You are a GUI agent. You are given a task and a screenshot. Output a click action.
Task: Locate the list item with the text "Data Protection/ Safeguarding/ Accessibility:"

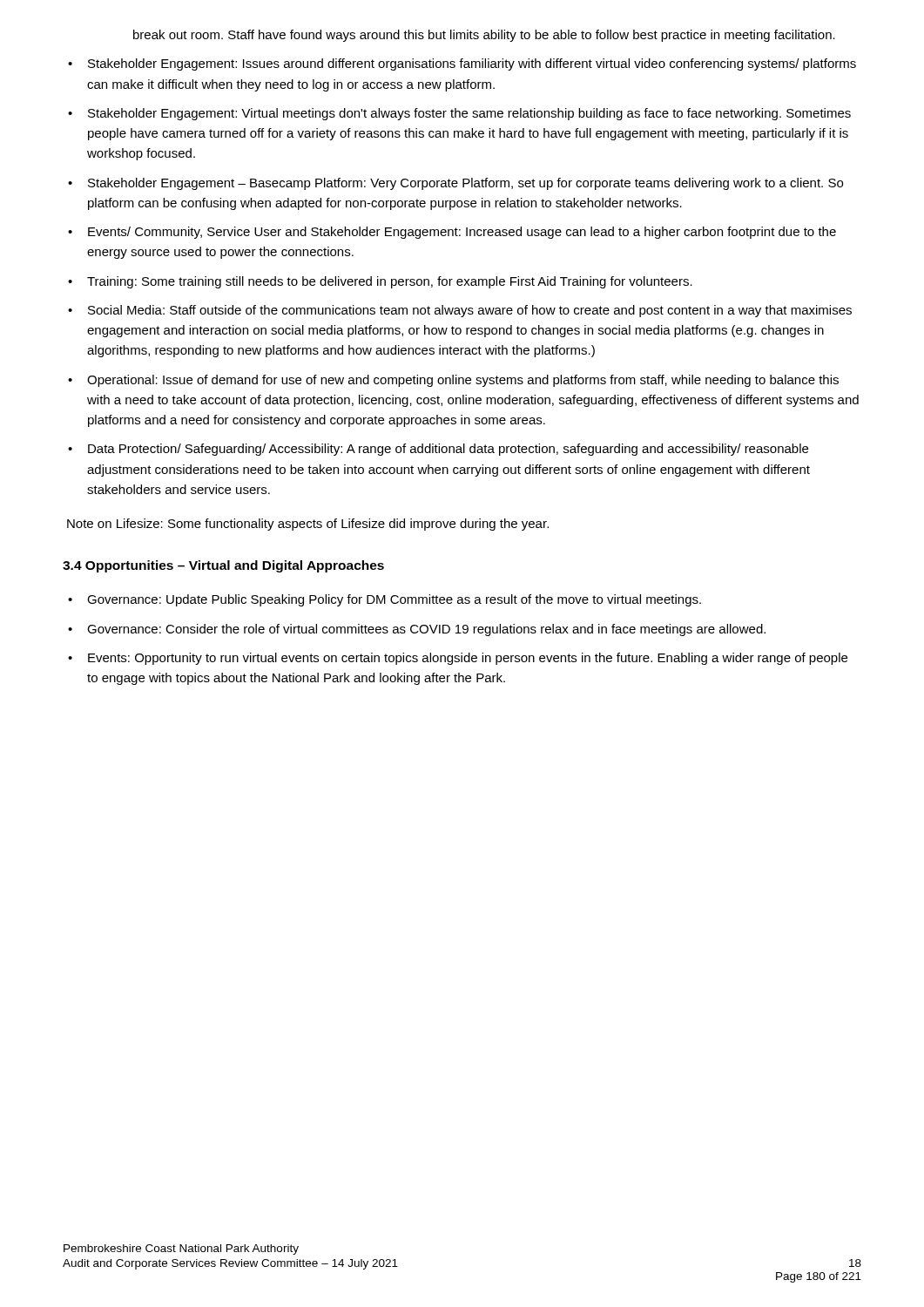tap(462, 469)
